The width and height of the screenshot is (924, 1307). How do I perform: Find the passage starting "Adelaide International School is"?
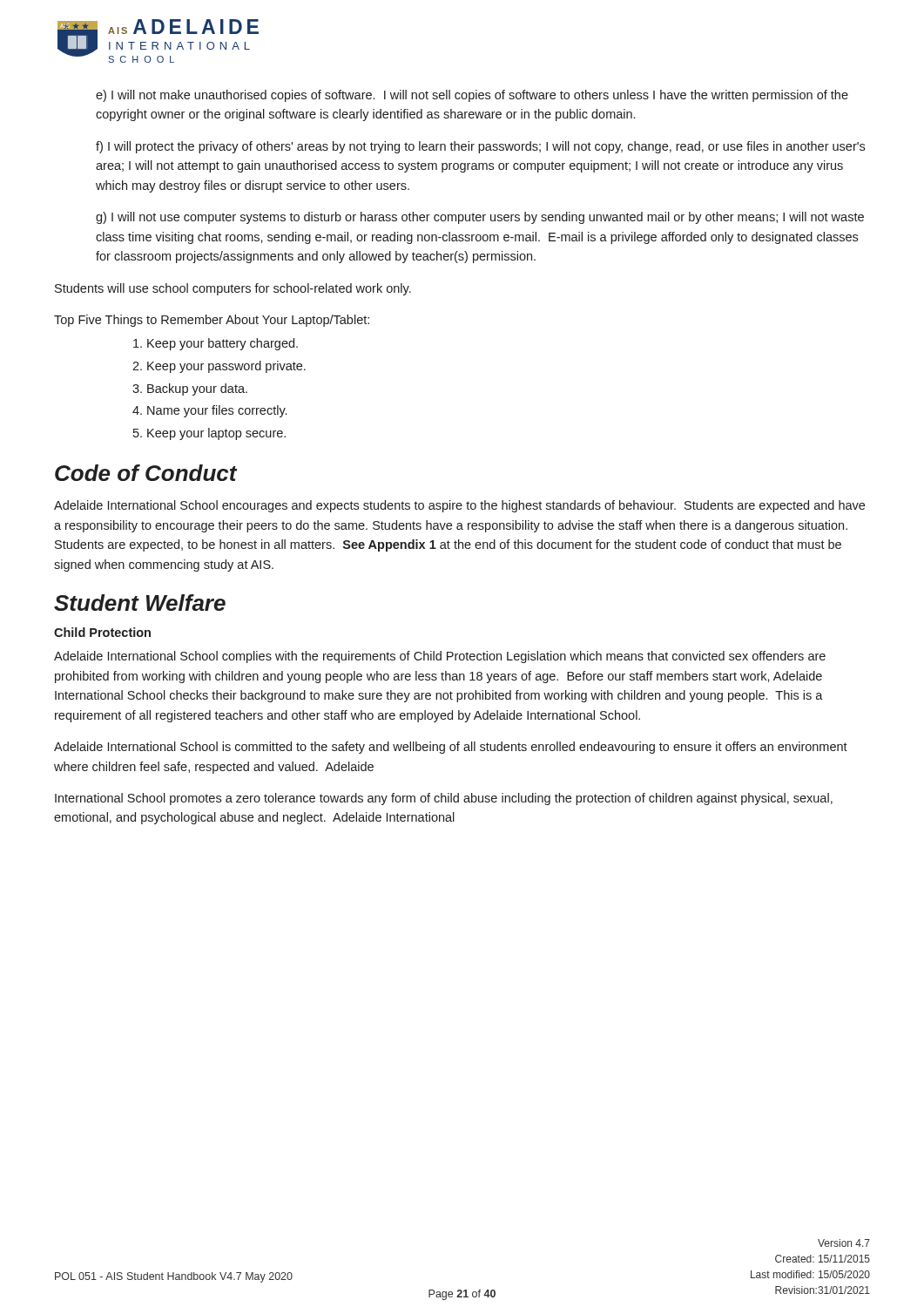450,757
